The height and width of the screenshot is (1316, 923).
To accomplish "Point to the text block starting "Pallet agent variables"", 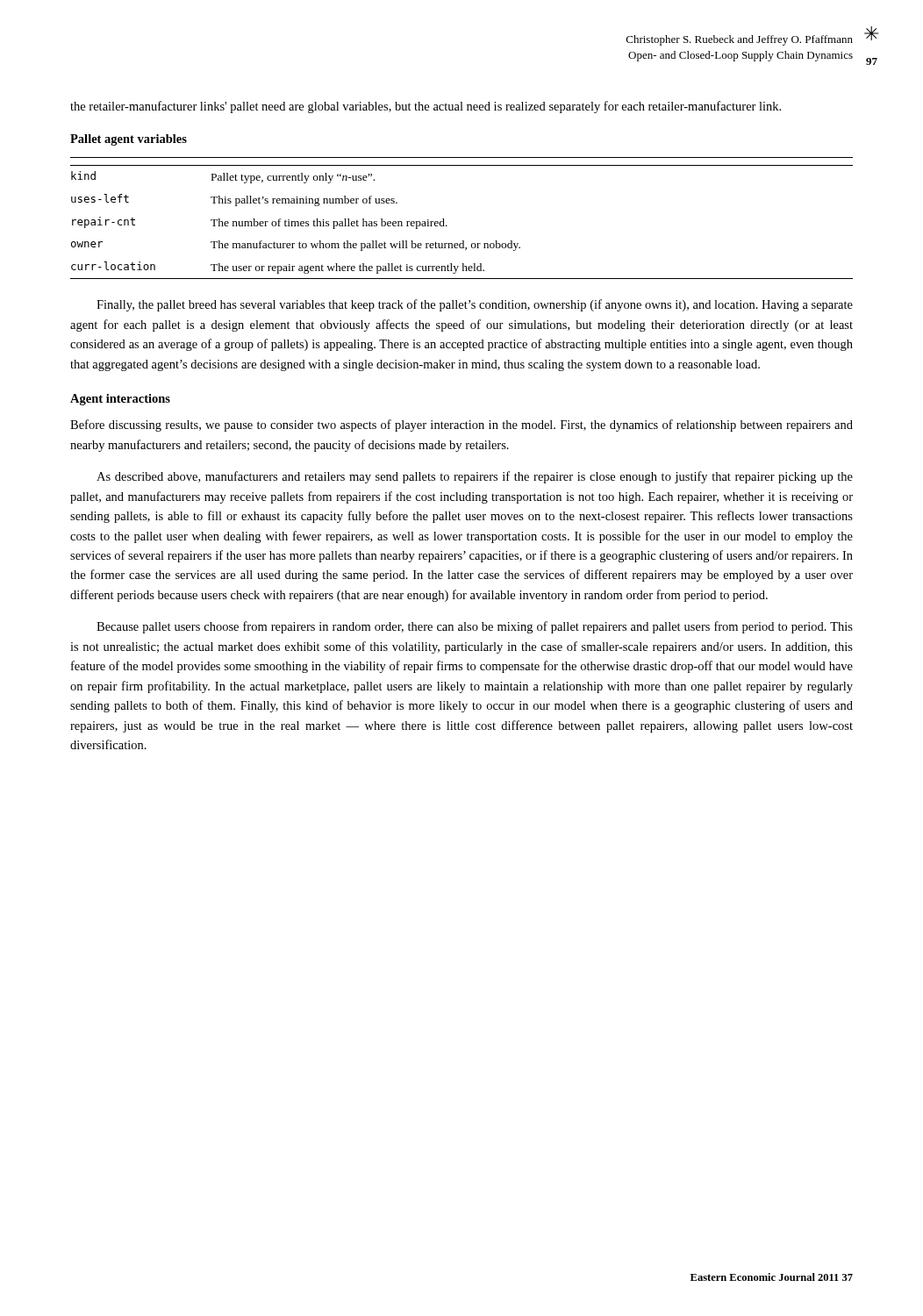I will 128,139.
